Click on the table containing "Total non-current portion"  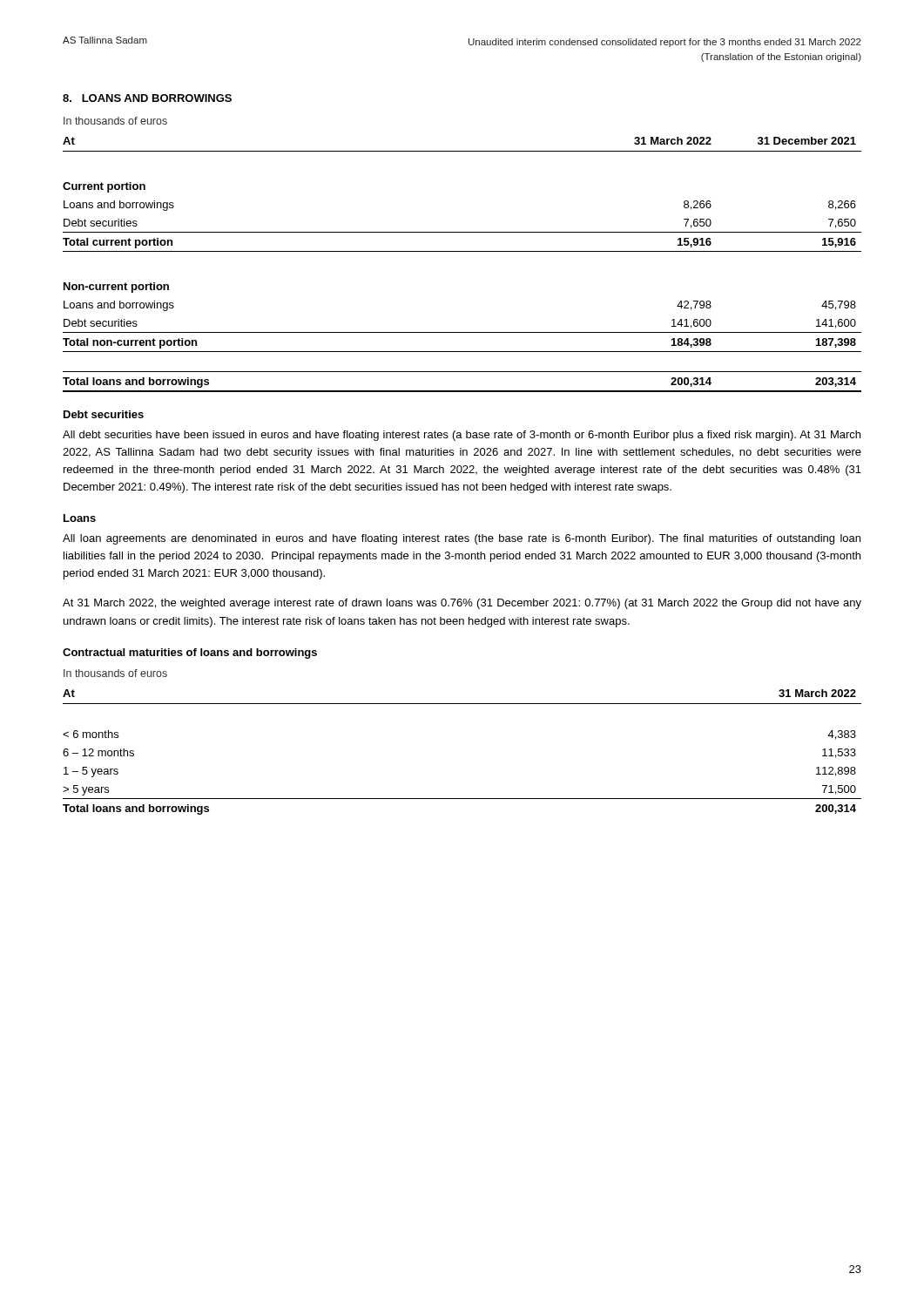[462, 261]
